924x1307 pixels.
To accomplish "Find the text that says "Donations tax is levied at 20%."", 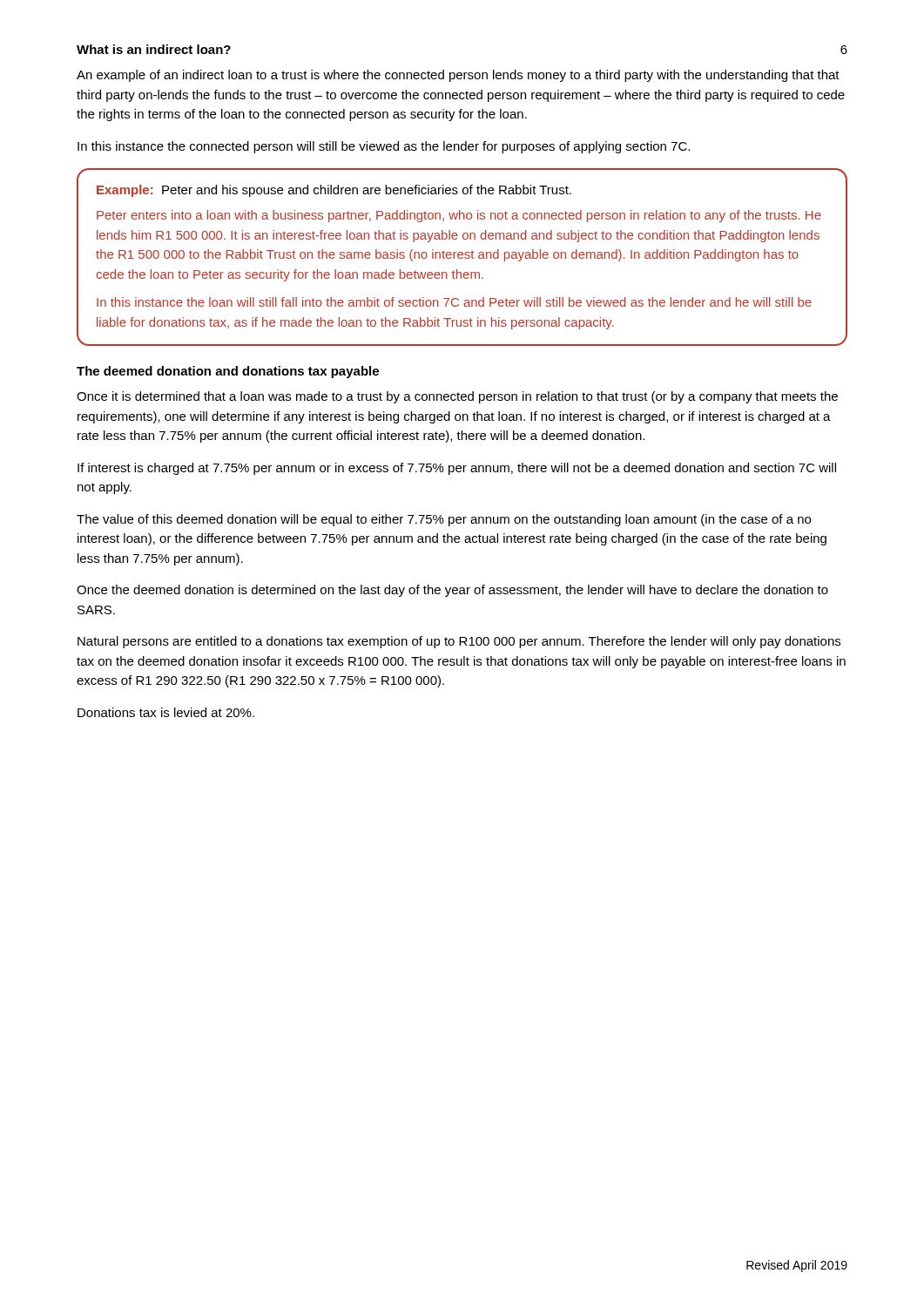I will click(166, 712).
